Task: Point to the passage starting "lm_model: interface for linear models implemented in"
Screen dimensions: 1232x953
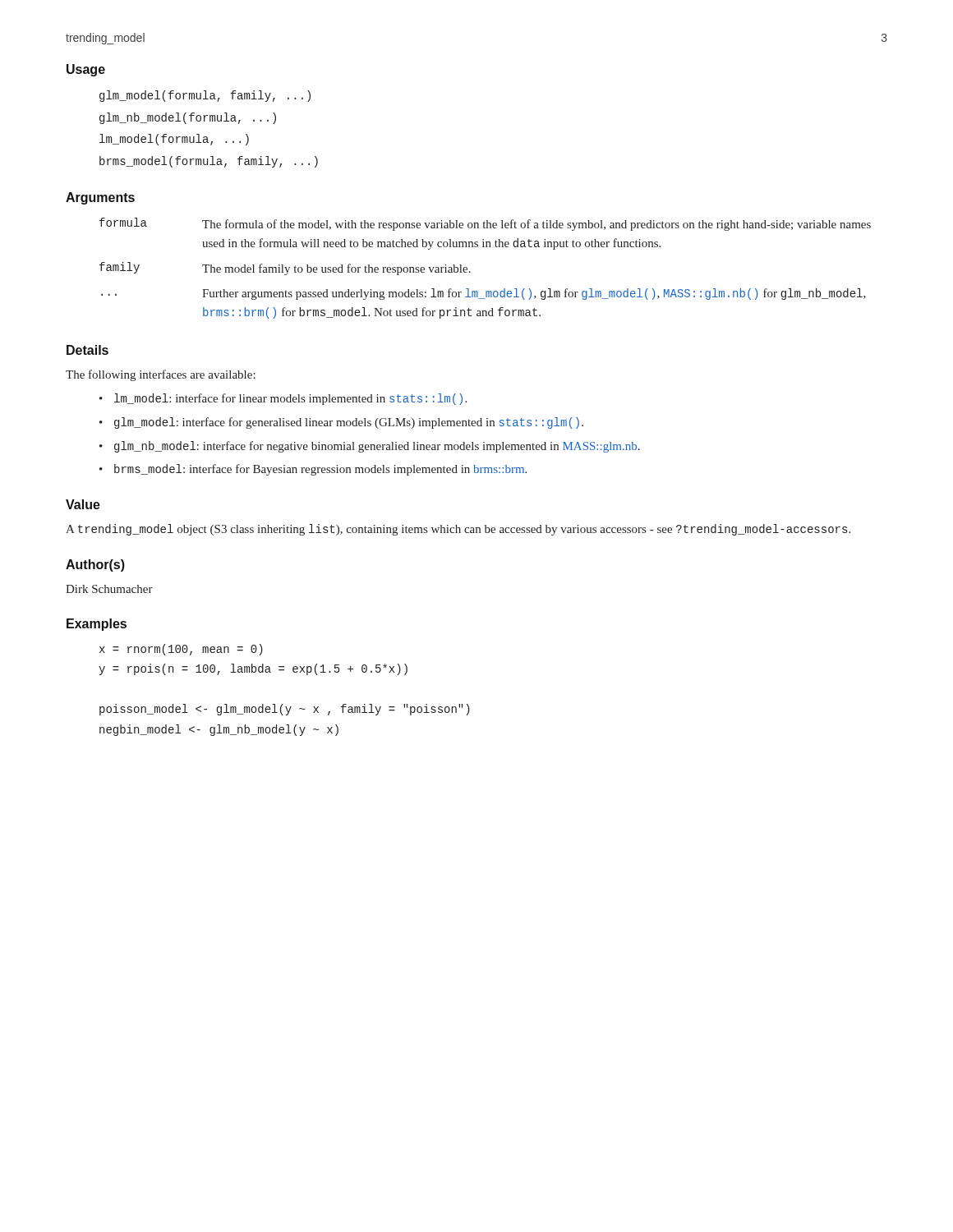Action: 291,399
